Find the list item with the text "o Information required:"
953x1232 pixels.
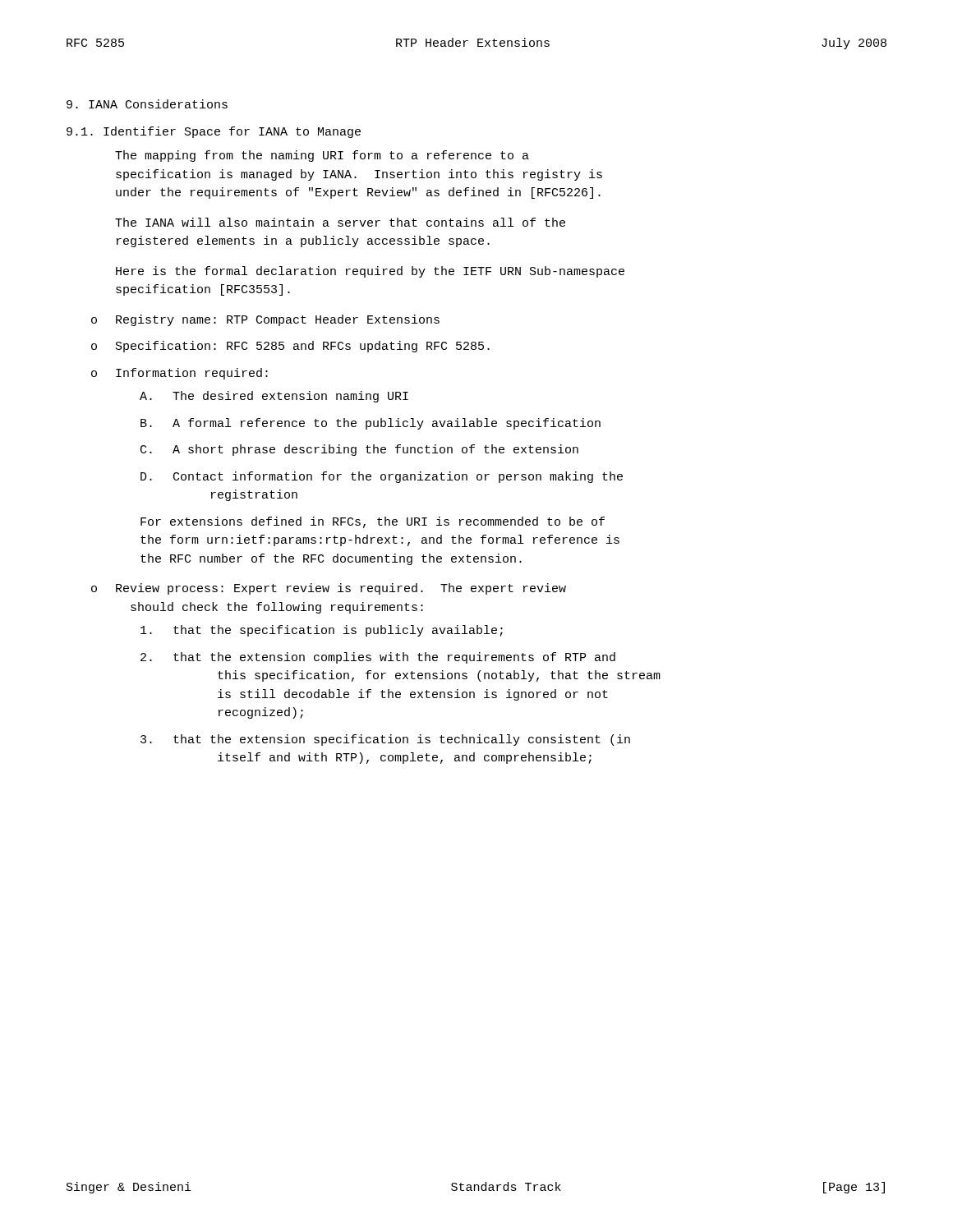(x=180, y=374)
